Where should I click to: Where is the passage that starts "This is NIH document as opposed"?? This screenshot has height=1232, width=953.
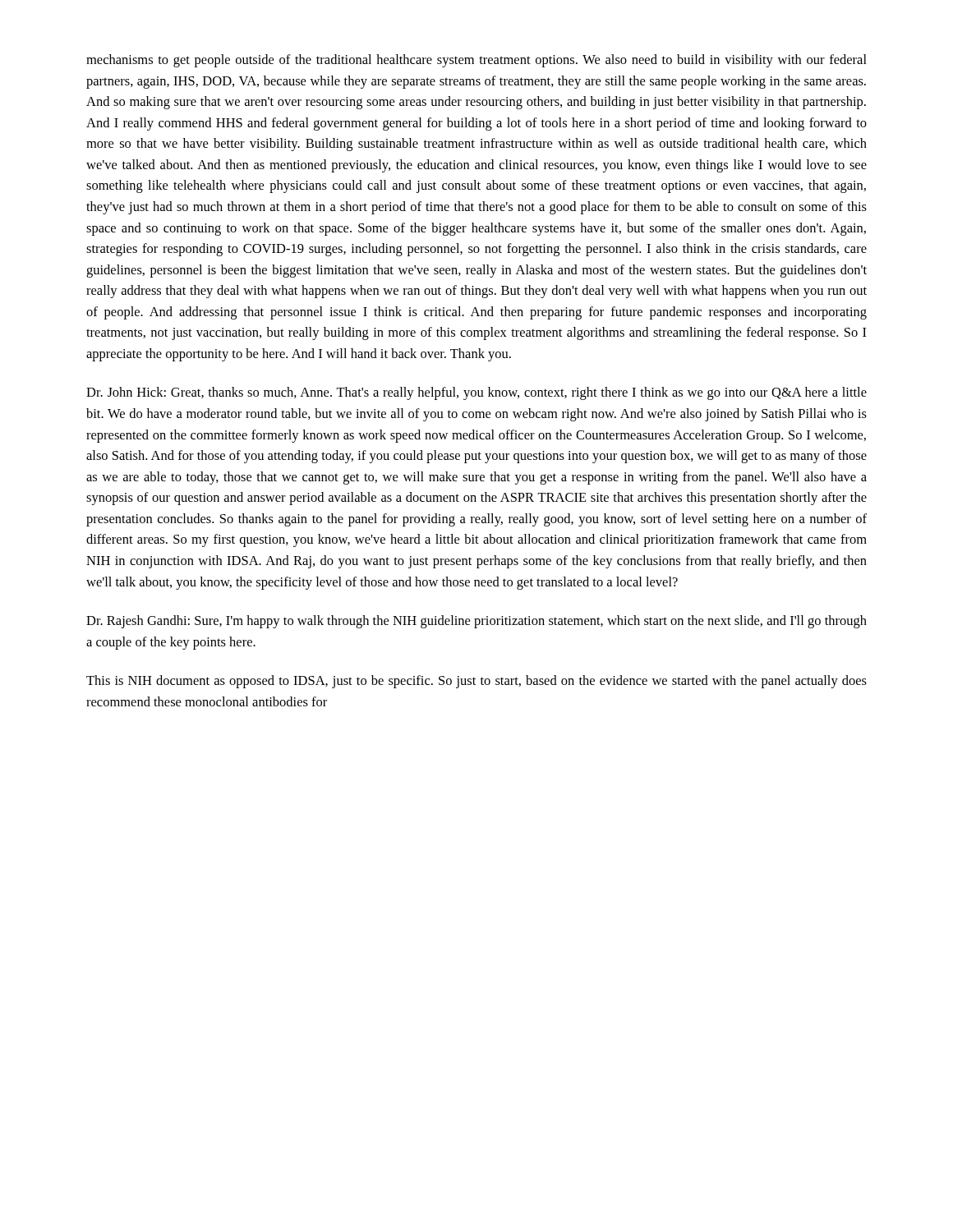coord(476,691)
